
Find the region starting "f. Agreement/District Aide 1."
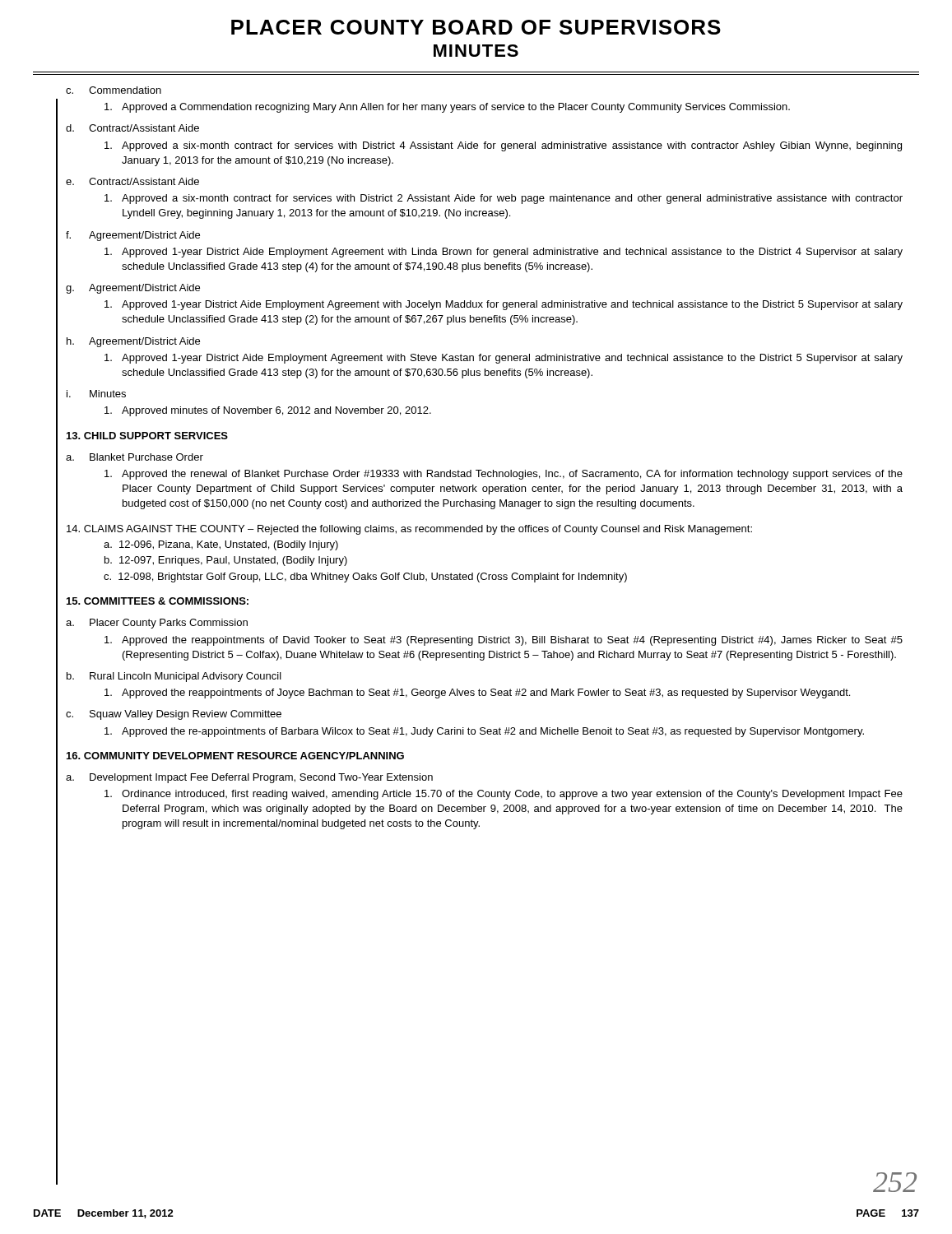[484, 251]
